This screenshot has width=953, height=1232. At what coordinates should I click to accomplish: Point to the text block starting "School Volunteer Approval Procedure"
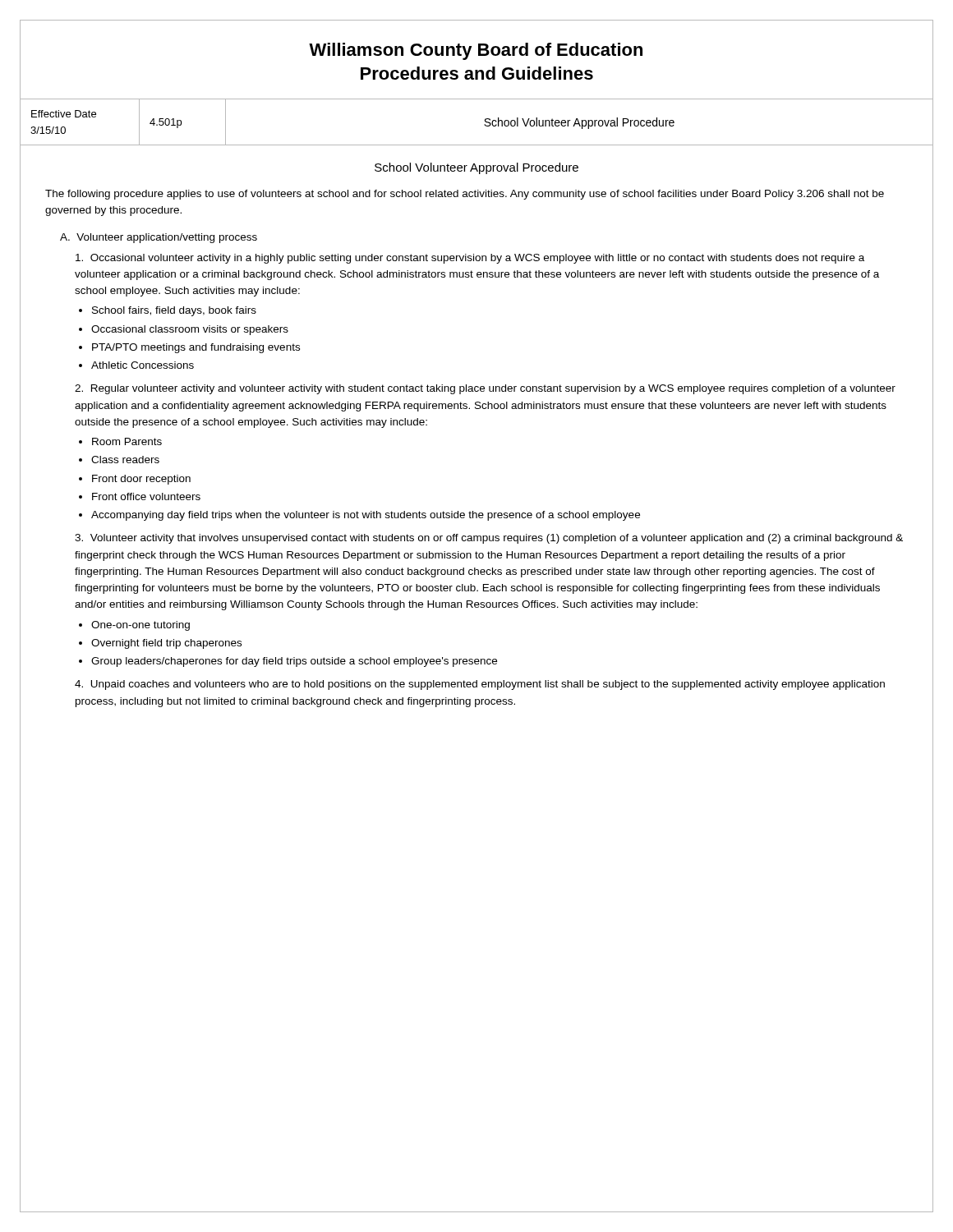476,167
